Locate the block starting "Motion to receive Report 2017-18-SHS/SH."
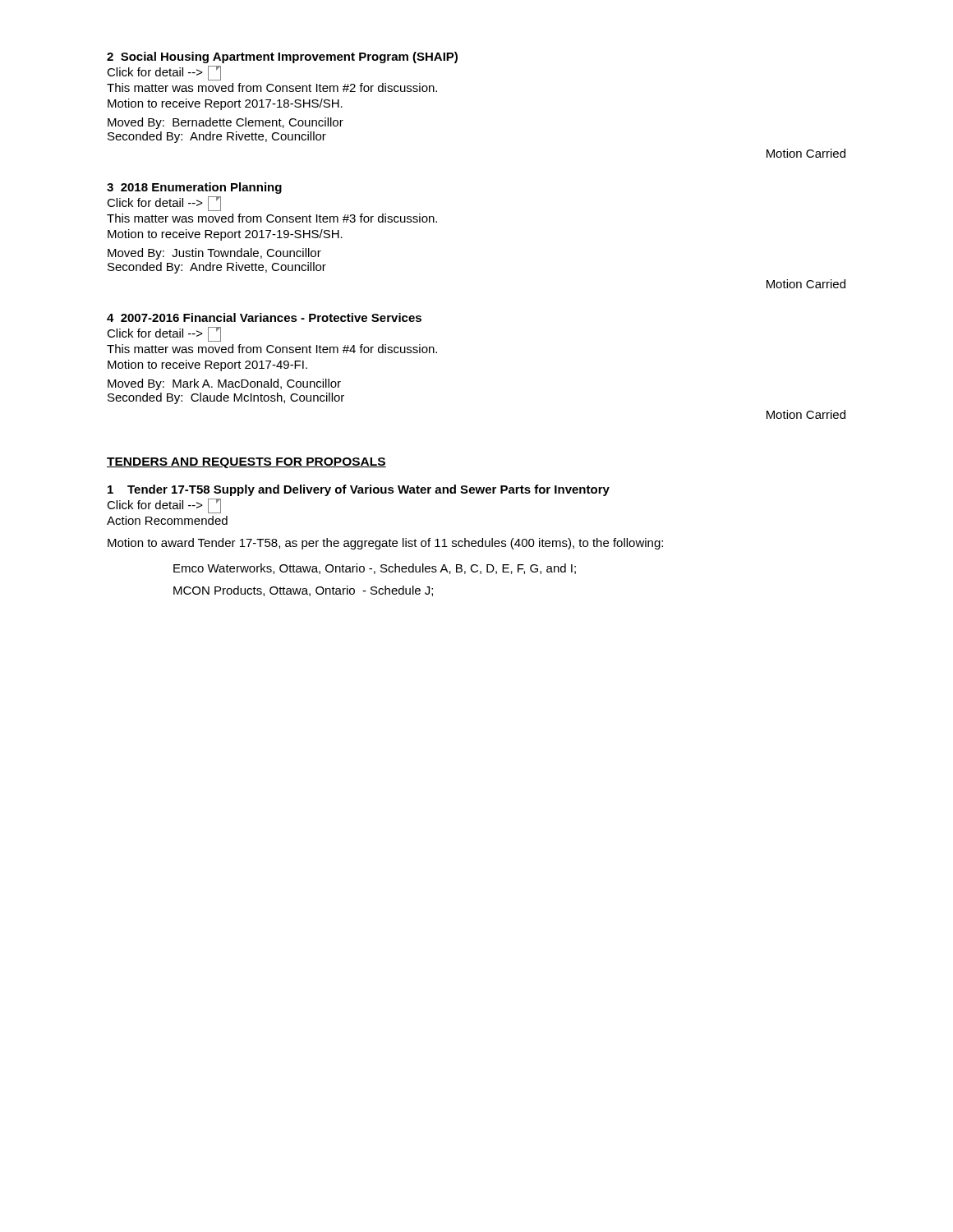 (x=225, y=103)
